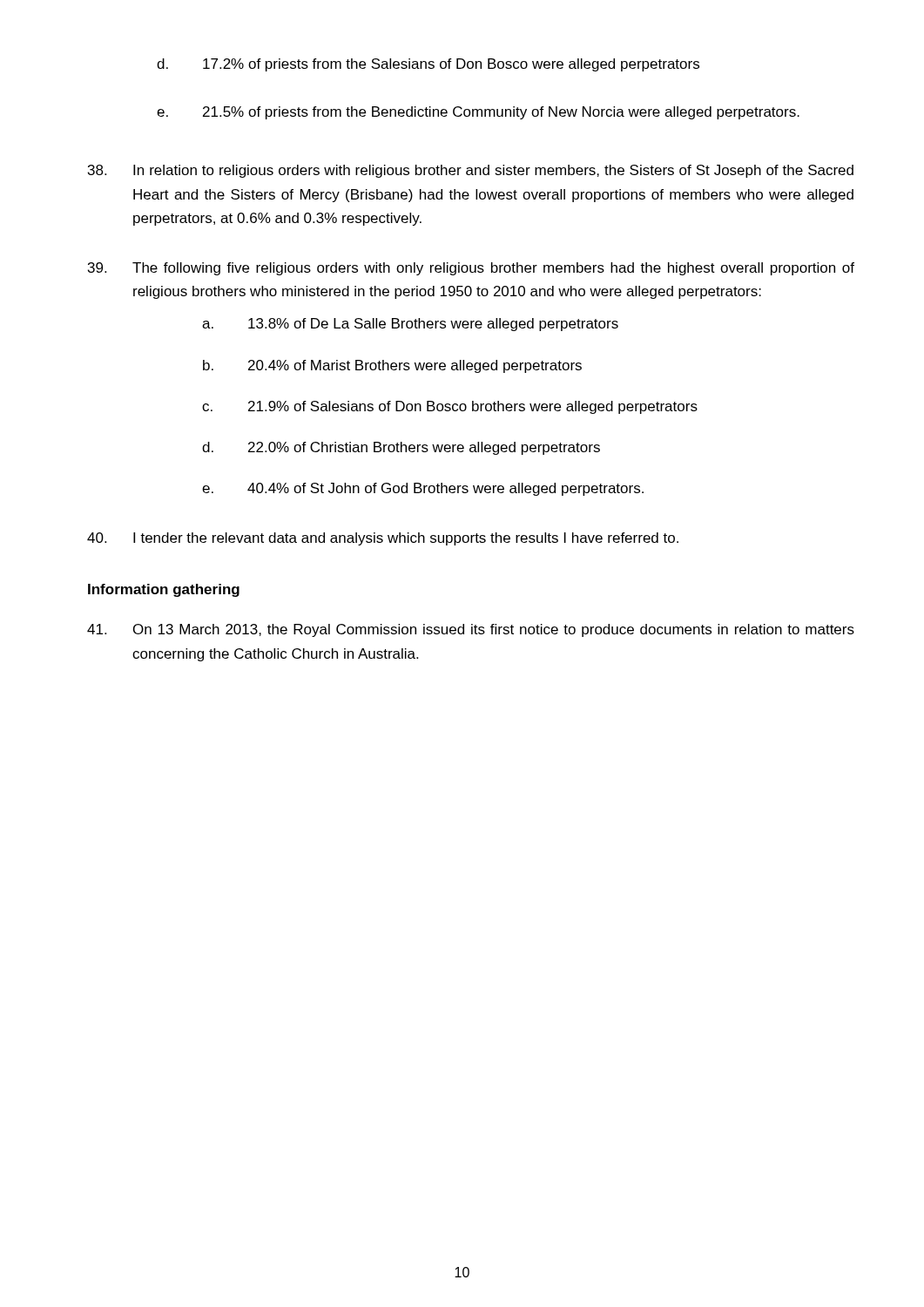This screenshot has width=924, height=1307.
Task: Click on the list item that says "b. 20.4% of Marist Brothers"
Action: tap(528, 365)
